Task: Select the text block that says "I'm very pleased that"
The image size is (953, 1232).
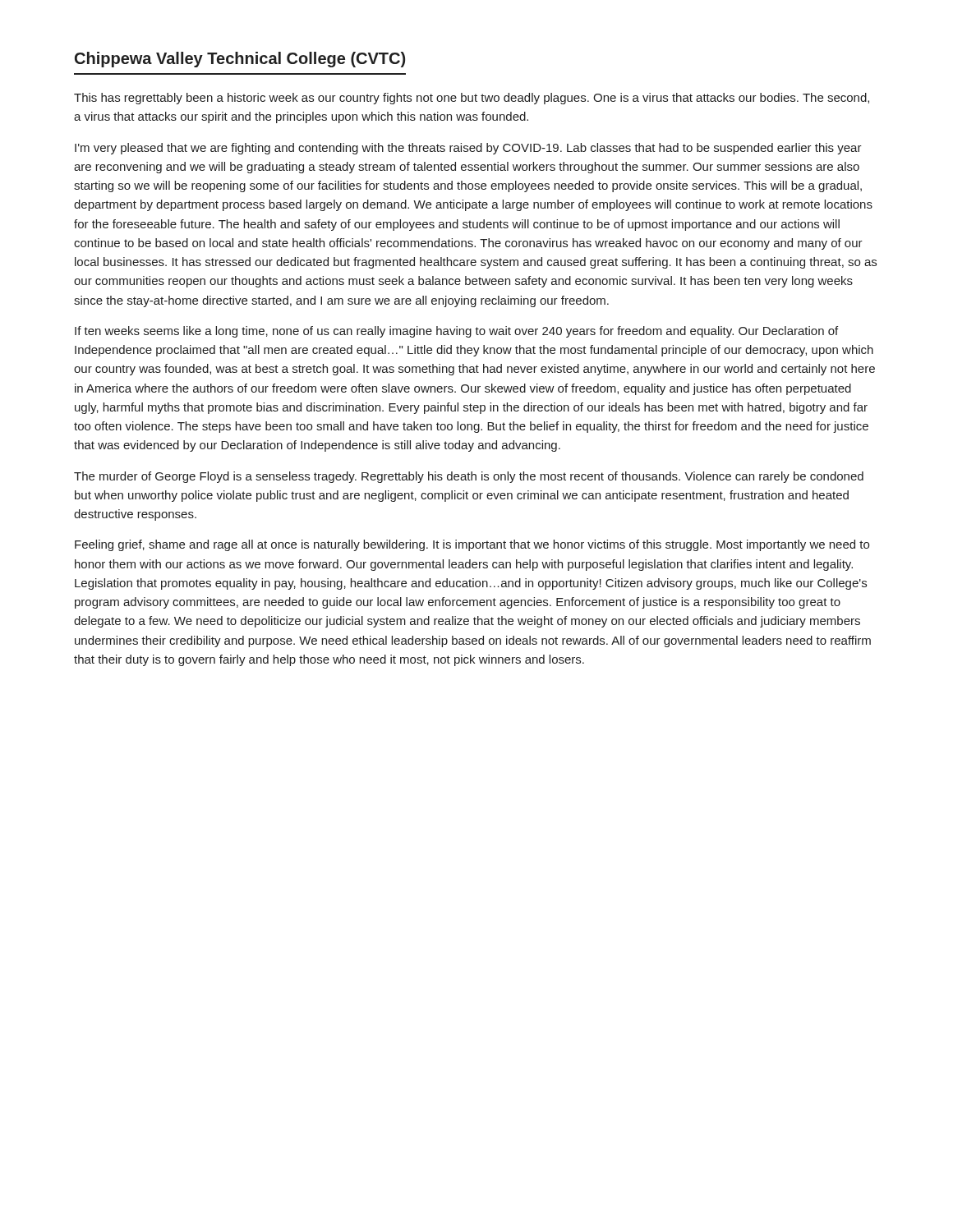Action: (x=476, y=223)
